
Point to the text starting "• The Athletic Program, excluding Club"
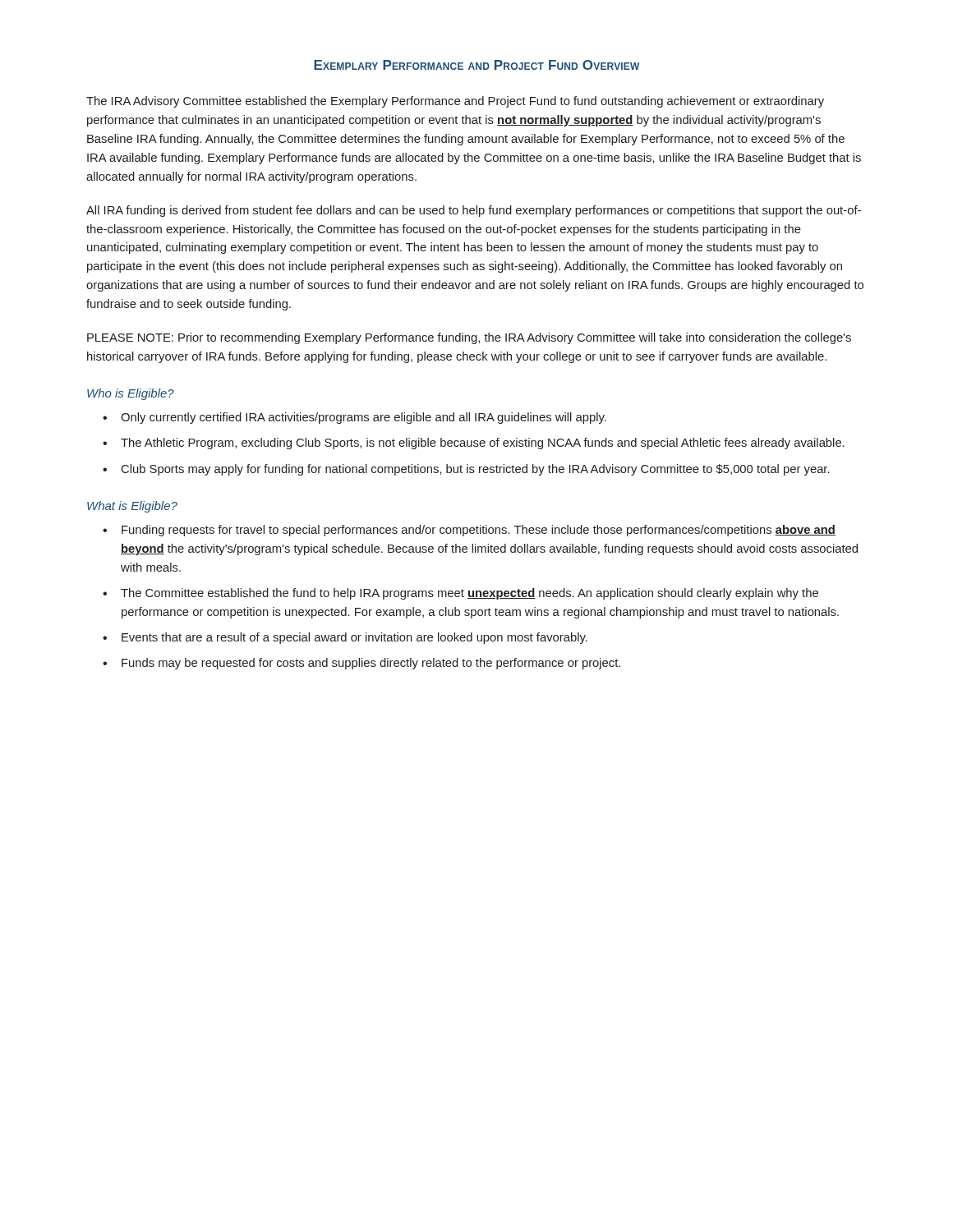[x=485, y=444]
